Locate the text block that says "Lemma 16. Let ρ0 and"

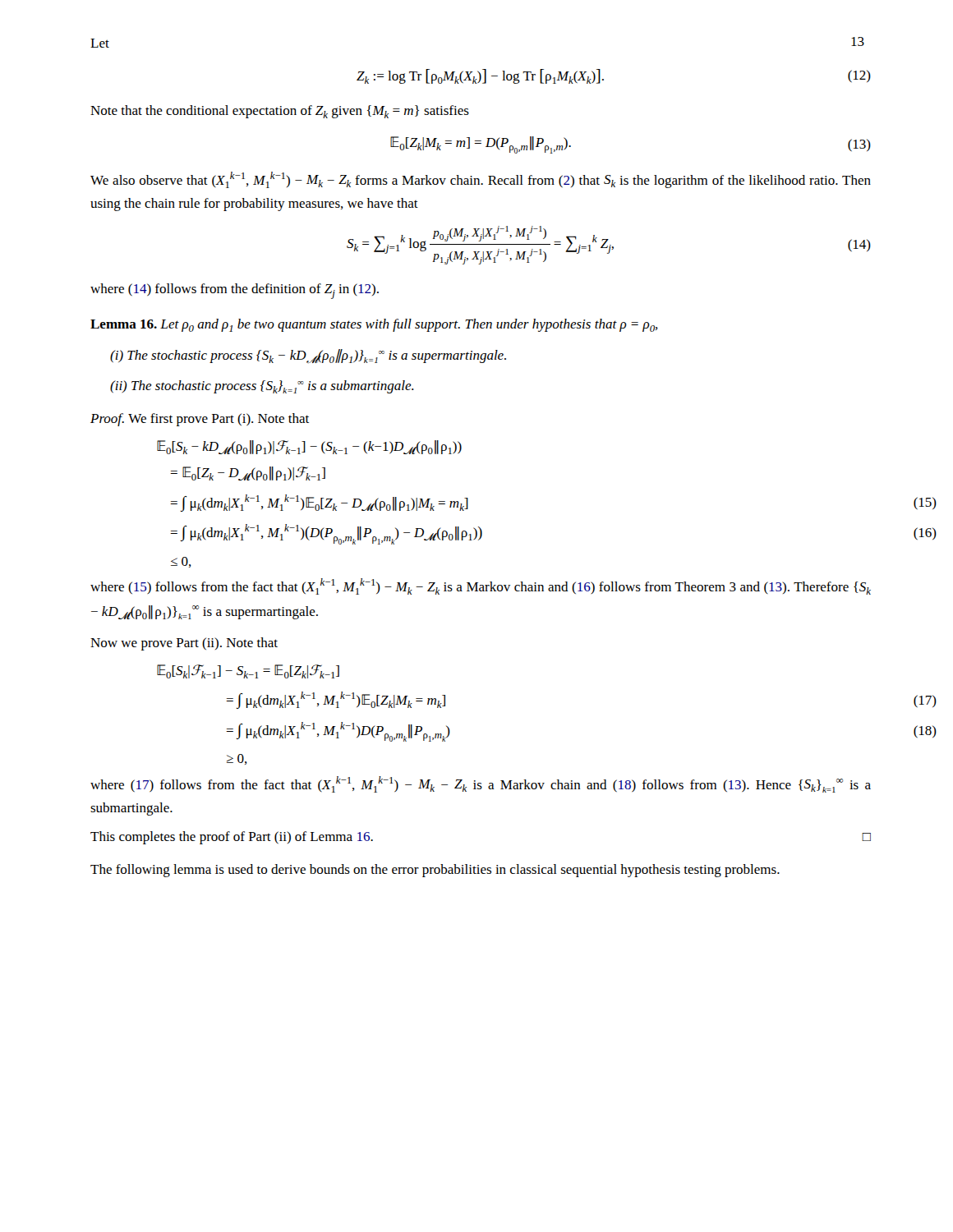(x=374, y=325)
